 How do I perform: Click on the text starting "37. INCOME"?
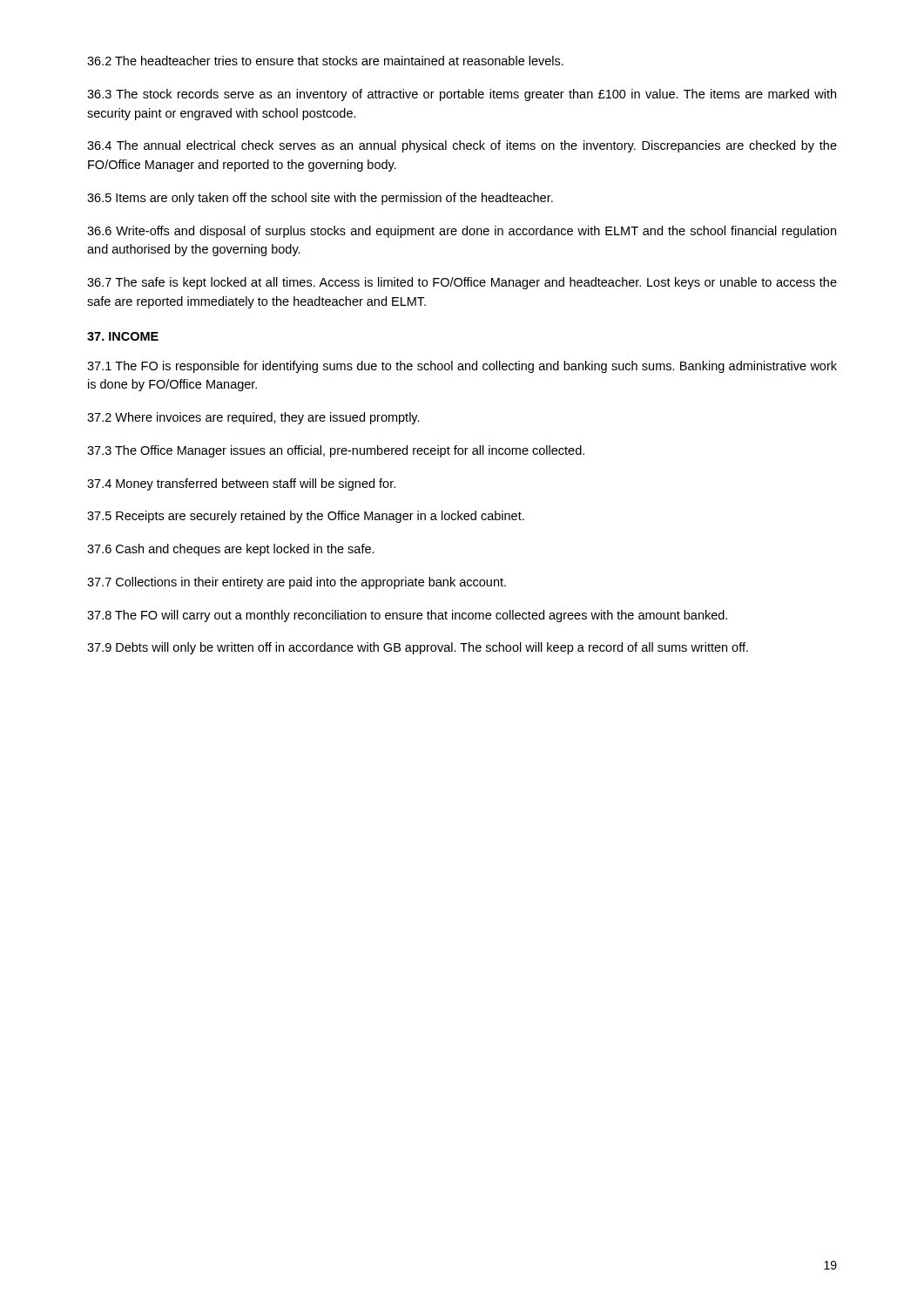[x=123, y=336]
